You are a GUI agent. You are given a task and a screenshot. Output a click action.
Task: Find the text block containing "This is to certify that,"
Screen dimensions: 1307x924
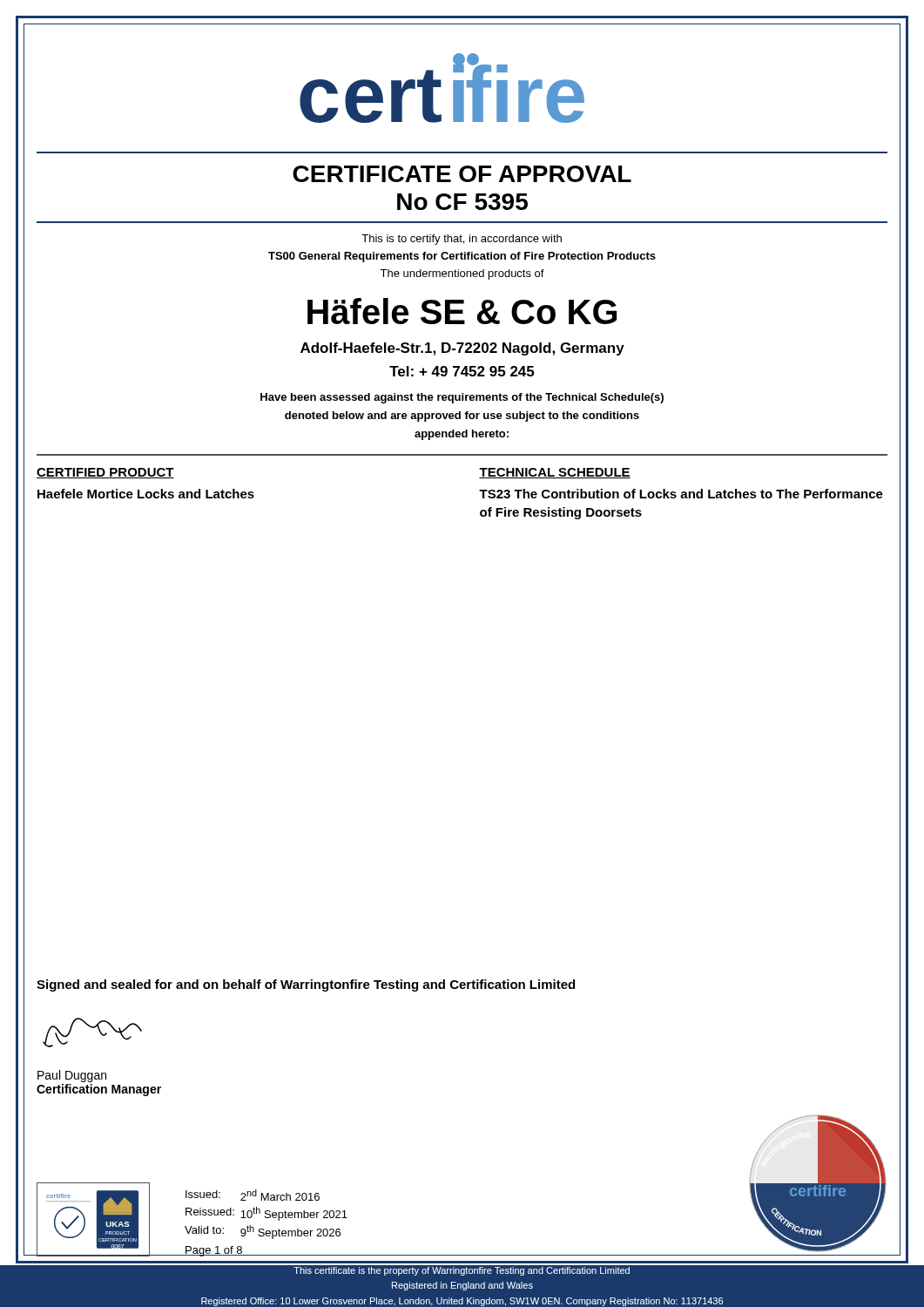pos(462,256)
